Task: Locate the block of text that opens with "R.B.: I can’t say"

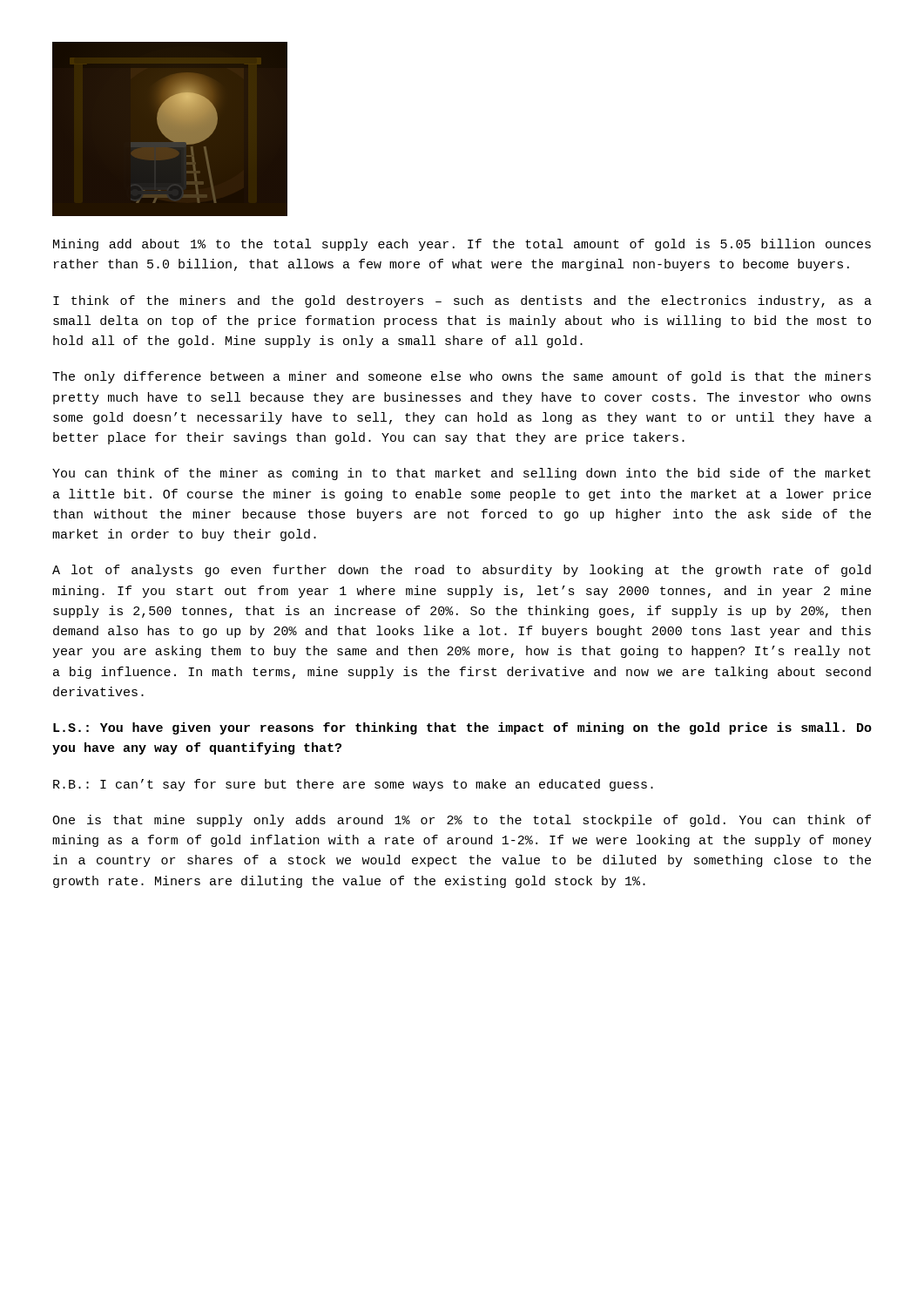Action: pos(354,785)
